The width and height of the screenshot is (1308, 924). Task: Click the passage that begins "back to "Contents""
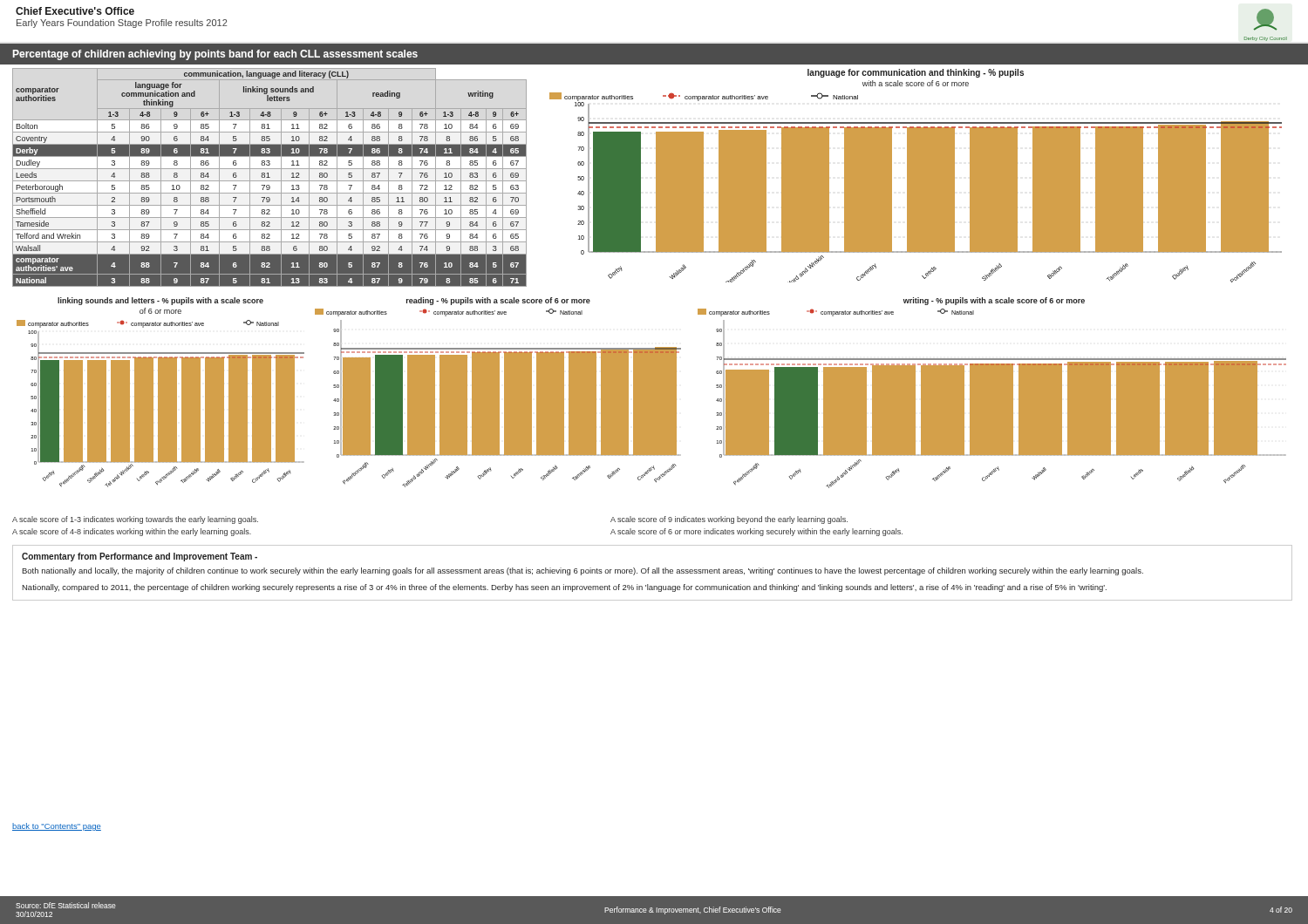57,826
